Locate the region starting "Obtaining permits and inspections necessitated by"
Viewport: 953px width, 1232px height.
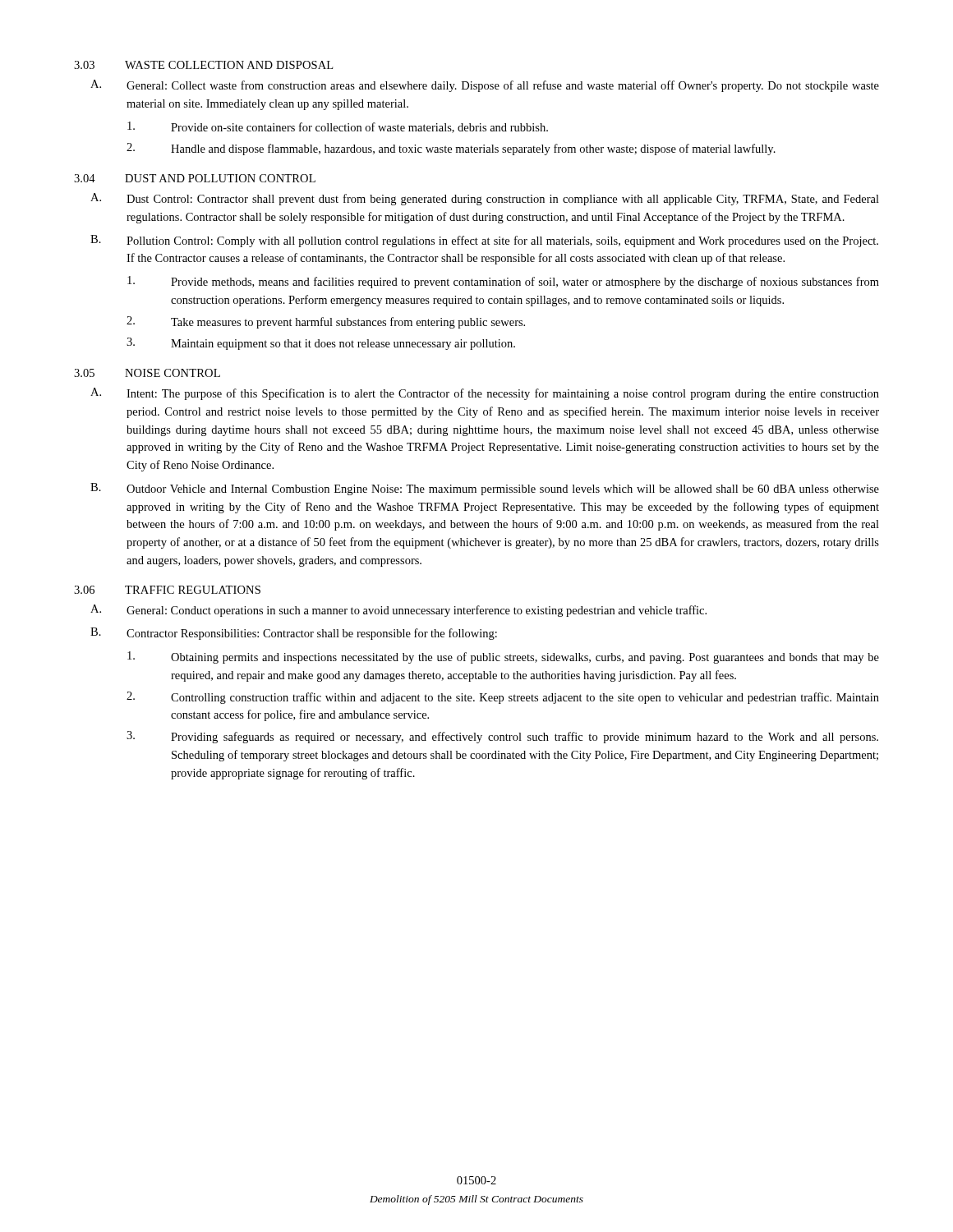(476, 667)
